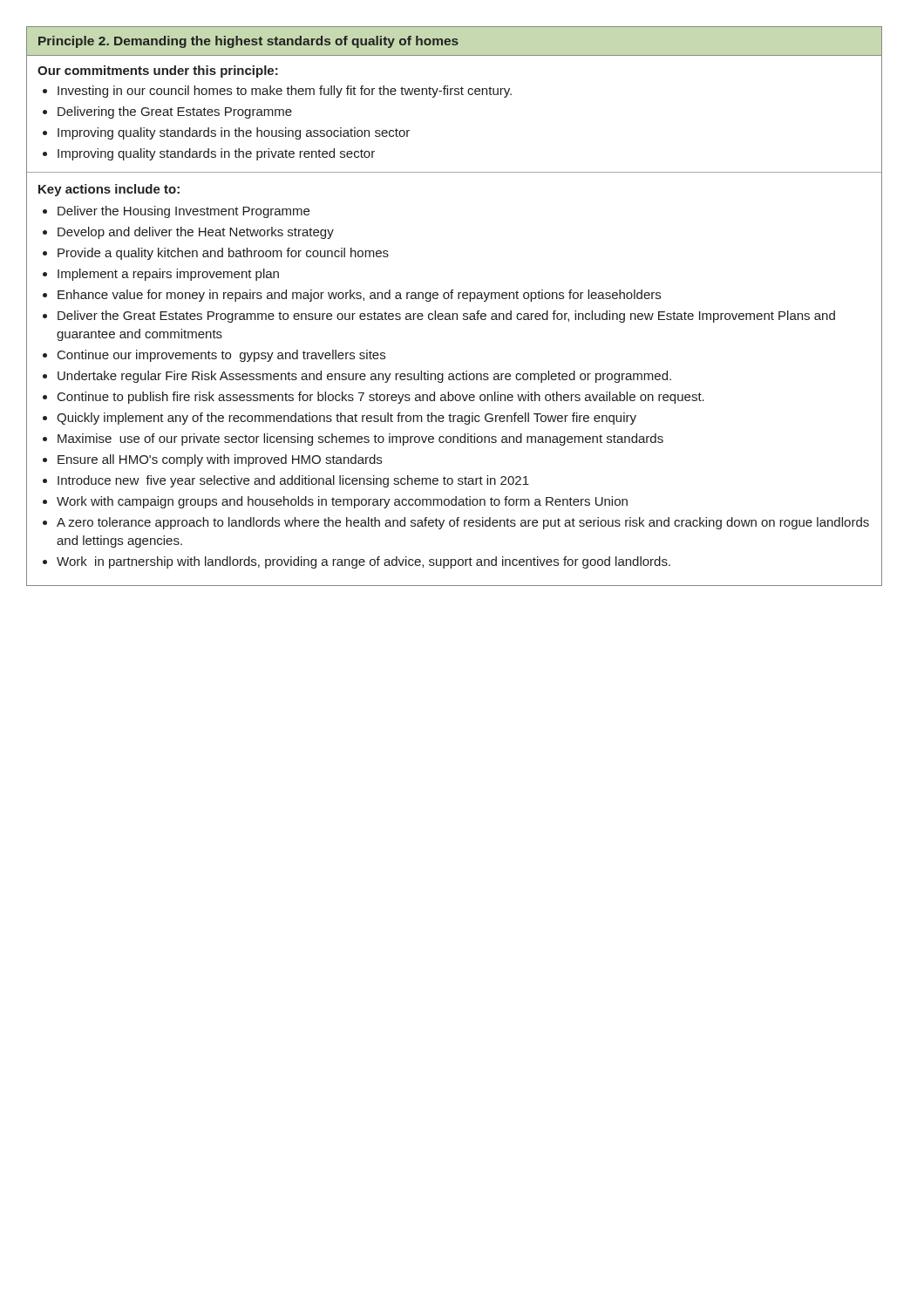924x1308 pixels.
Task: Navigate to the text block starting "Develop and deliver"
Action: [195, 232]
